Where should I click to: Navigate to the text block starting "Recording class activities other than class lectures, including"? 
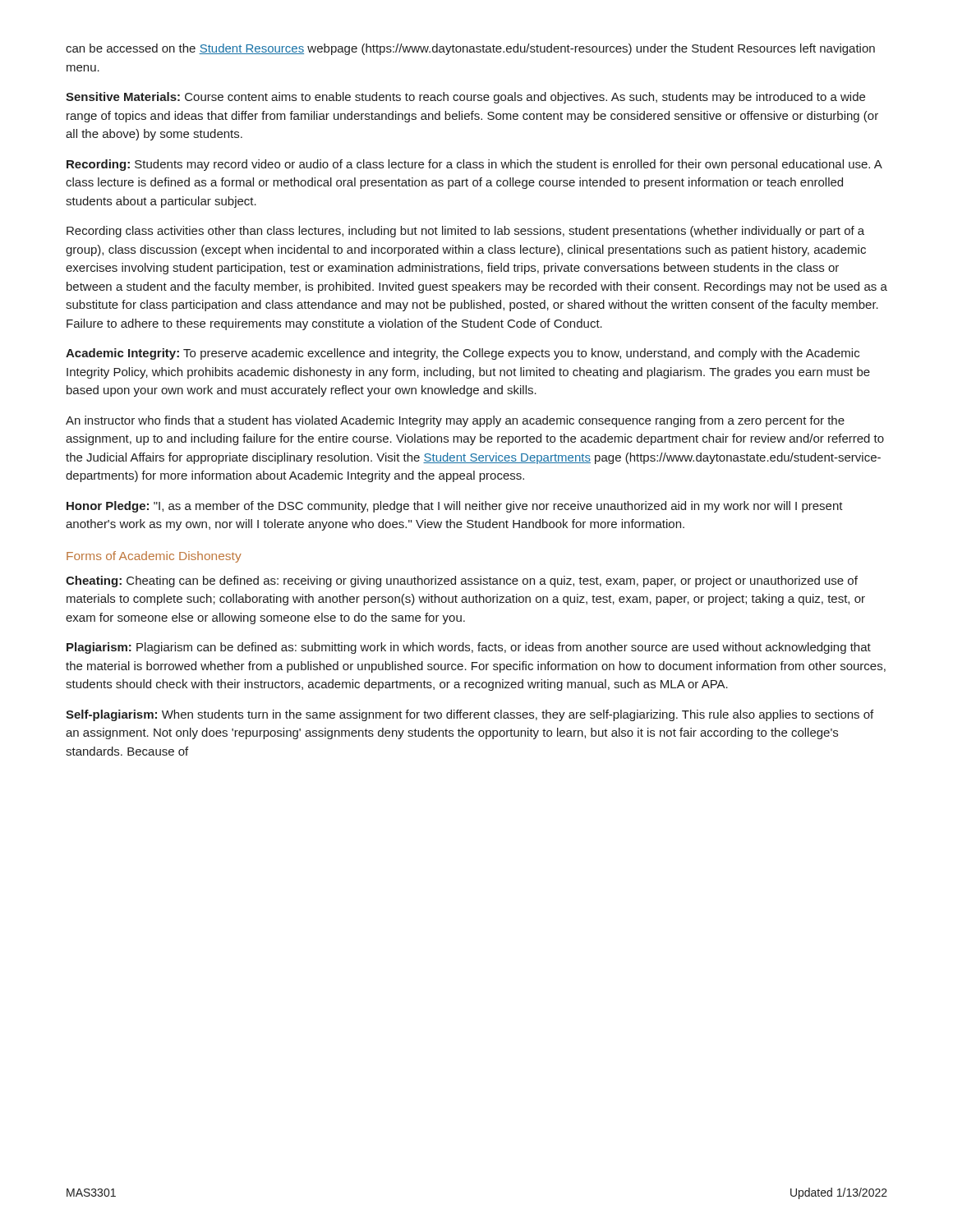[476, 277]
